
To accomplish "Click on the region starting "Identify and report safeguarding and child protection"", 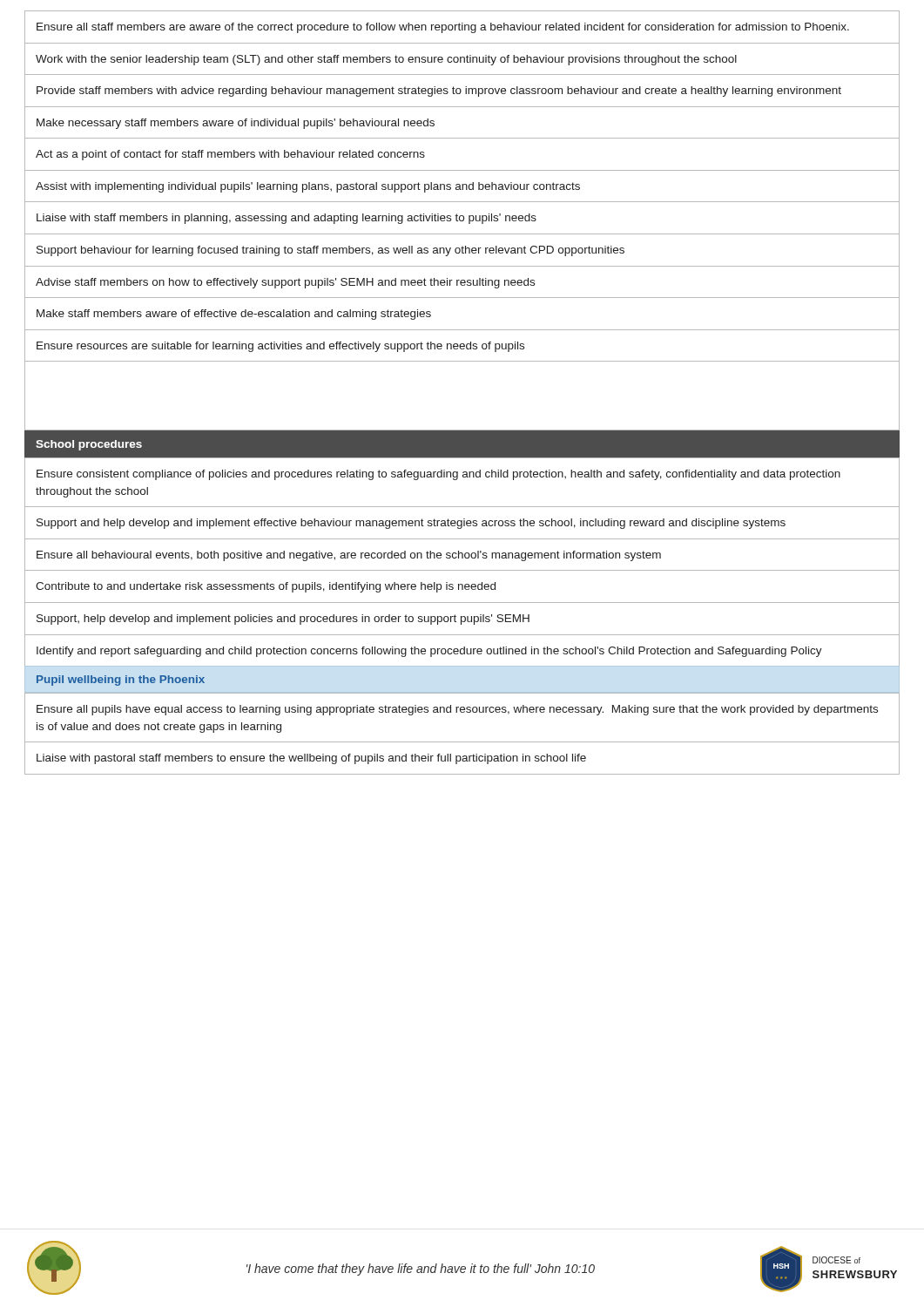I will (x=429, y=650).
